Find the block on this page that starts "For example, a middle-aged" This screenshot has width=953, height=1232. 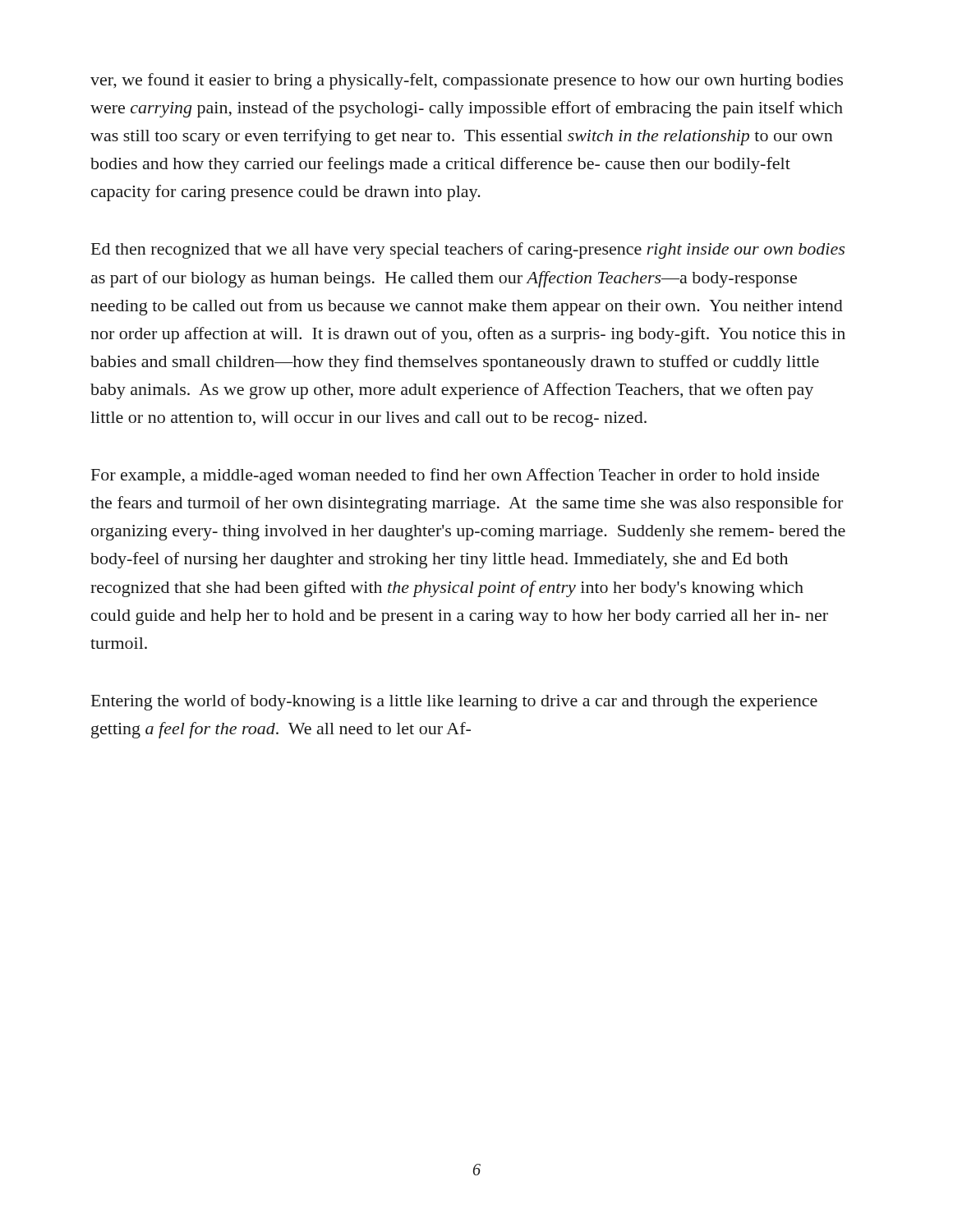coord(468,558)
